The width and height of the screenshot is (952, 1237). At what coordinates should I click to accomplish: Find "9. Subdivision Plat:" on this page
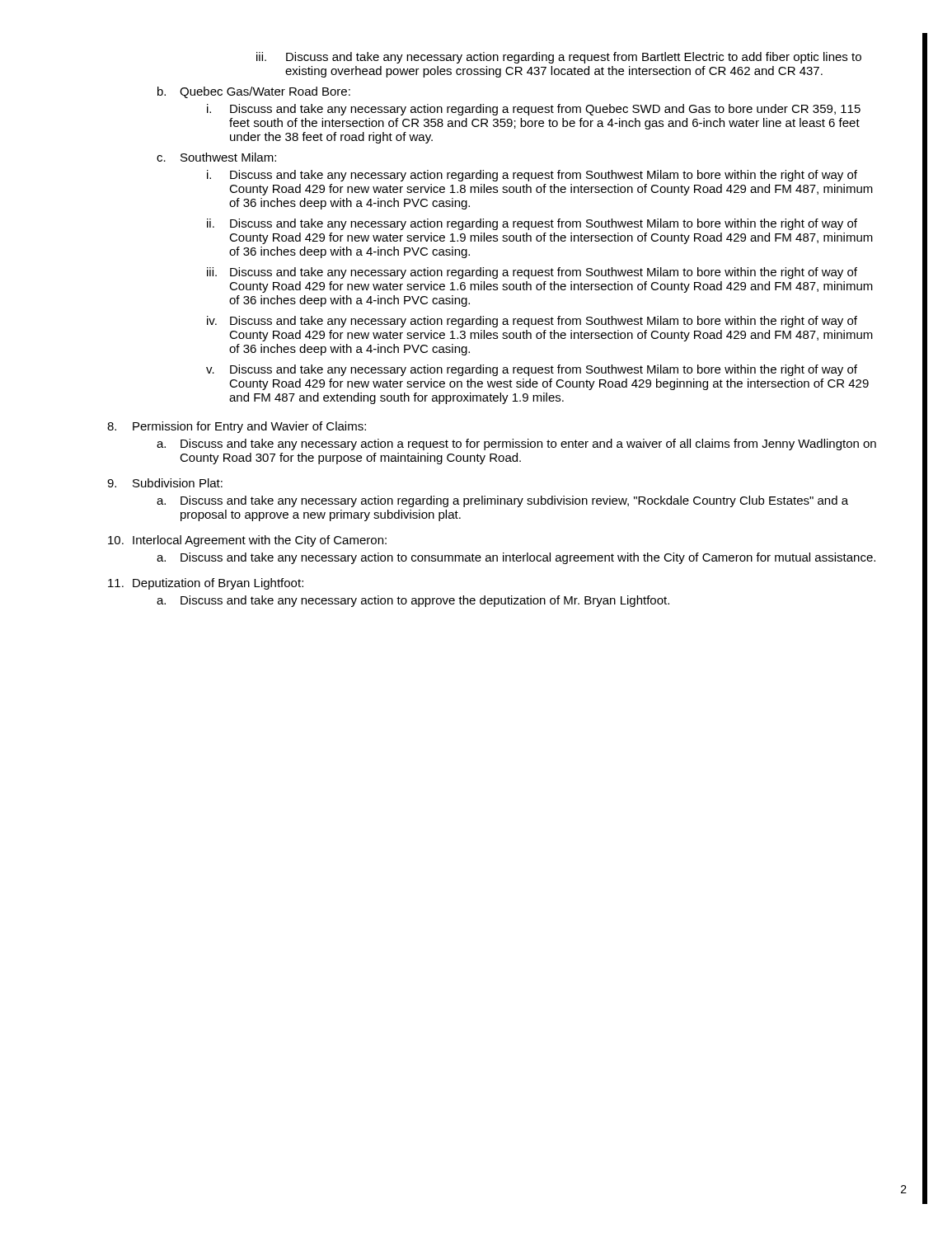(x=165, y=483)
